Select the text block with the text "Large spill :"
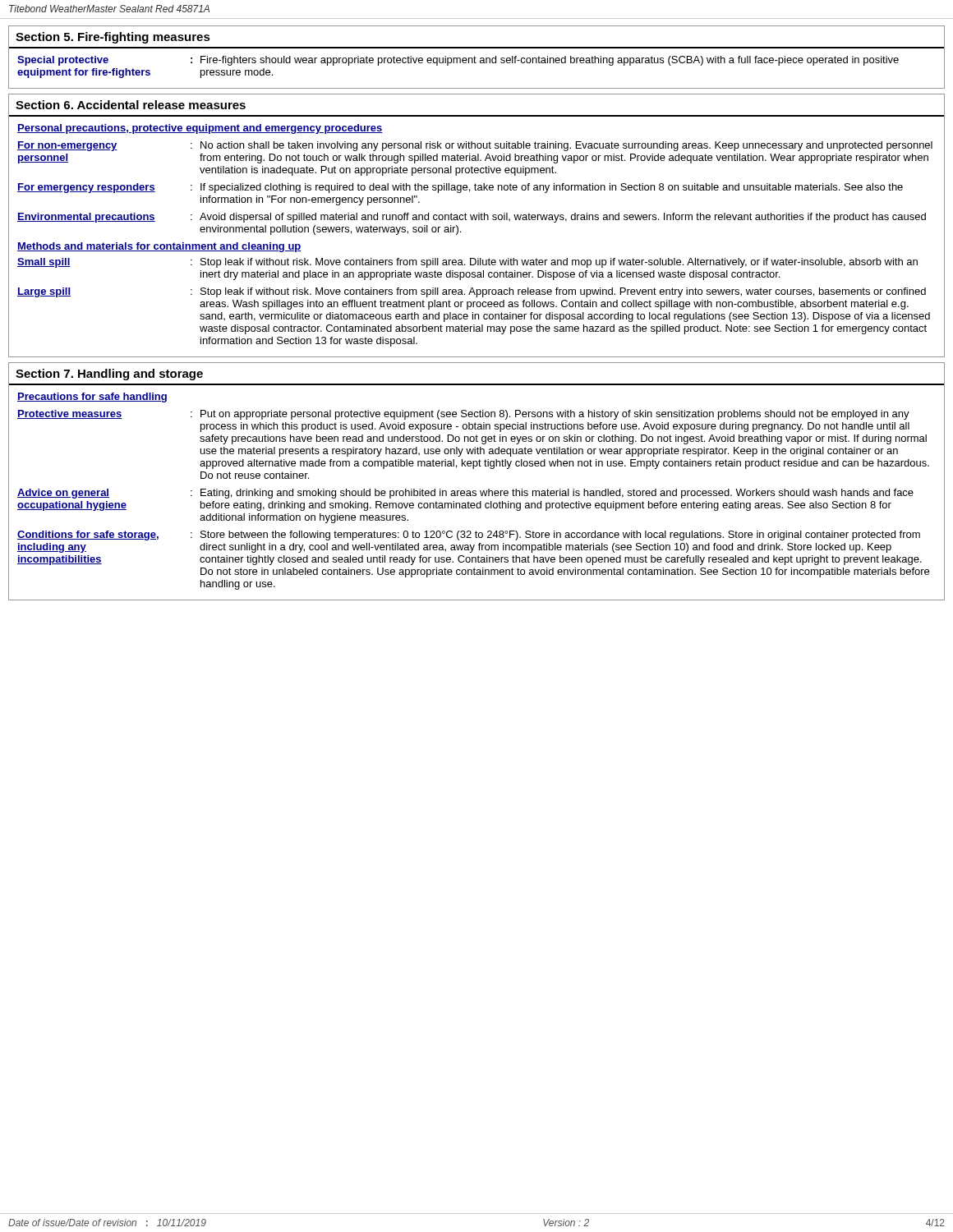Image resolution: width=953 pixels, height=1232 pixels. point(476,316)
